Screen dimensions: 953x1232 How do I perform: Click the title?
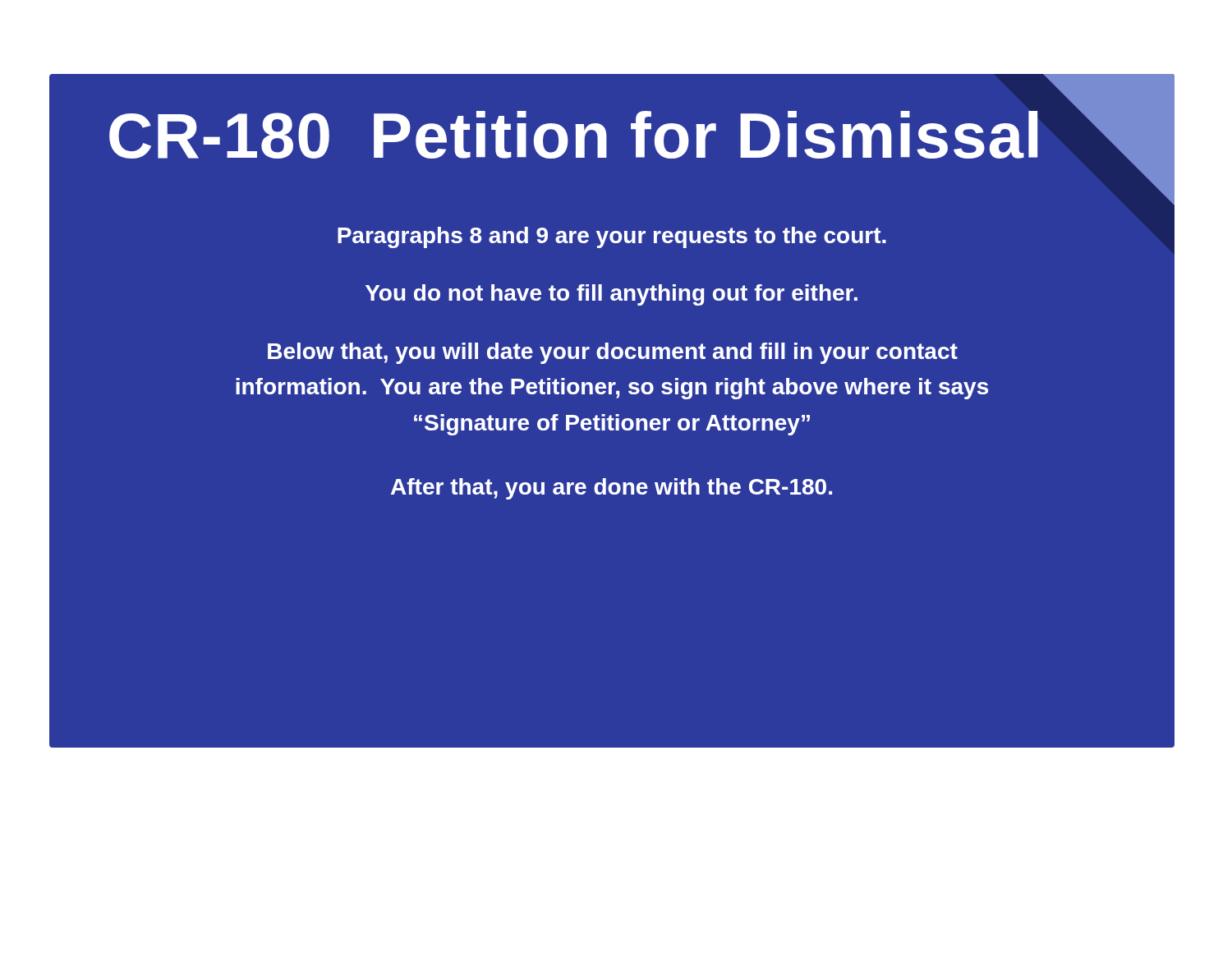click(x=575, y=136)
